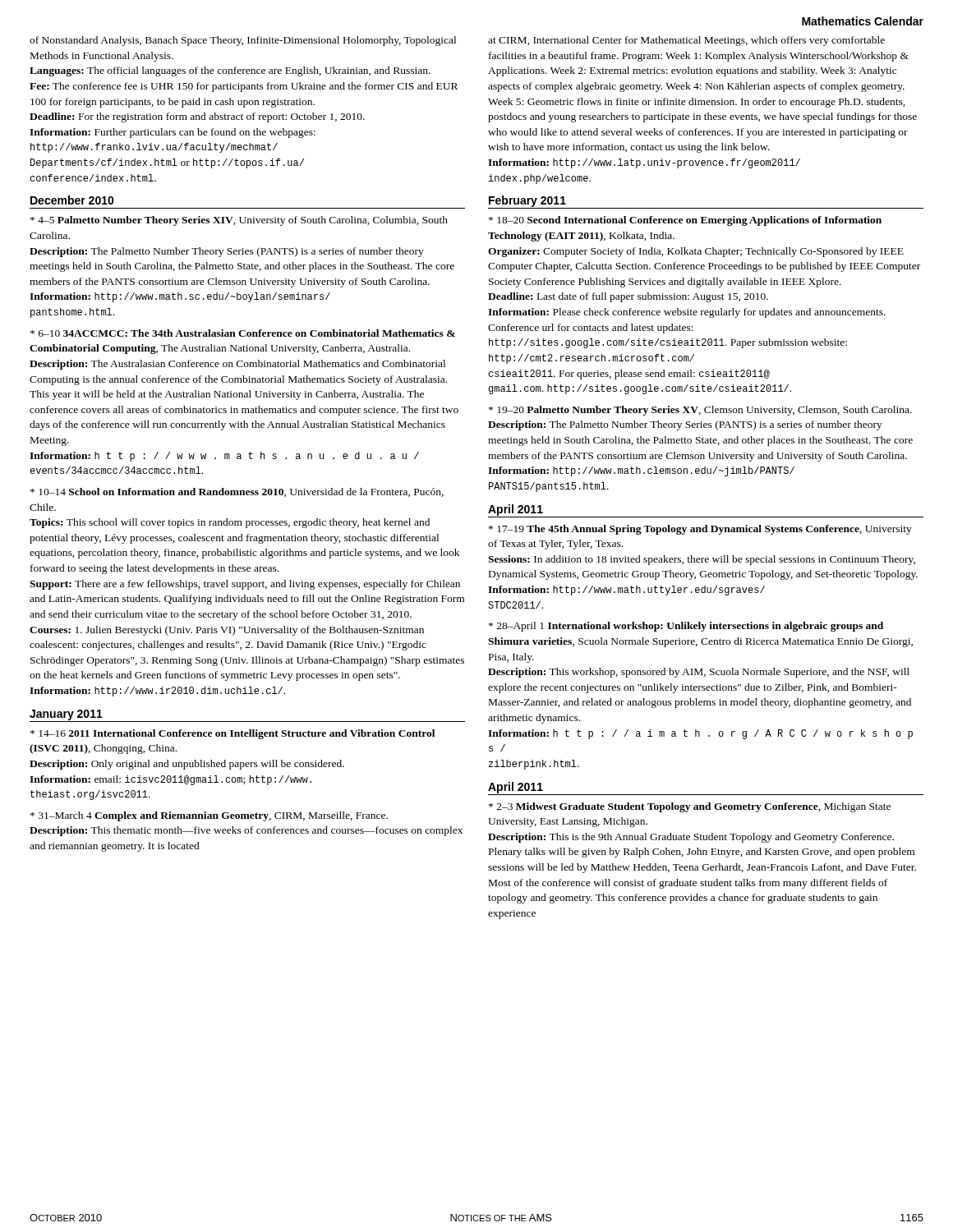Image resolution: width=953 pixels, height=1232 pixels.
Task: Locate the text starting "6–10 34ACCMCC: The"
Action: (247, 402)
